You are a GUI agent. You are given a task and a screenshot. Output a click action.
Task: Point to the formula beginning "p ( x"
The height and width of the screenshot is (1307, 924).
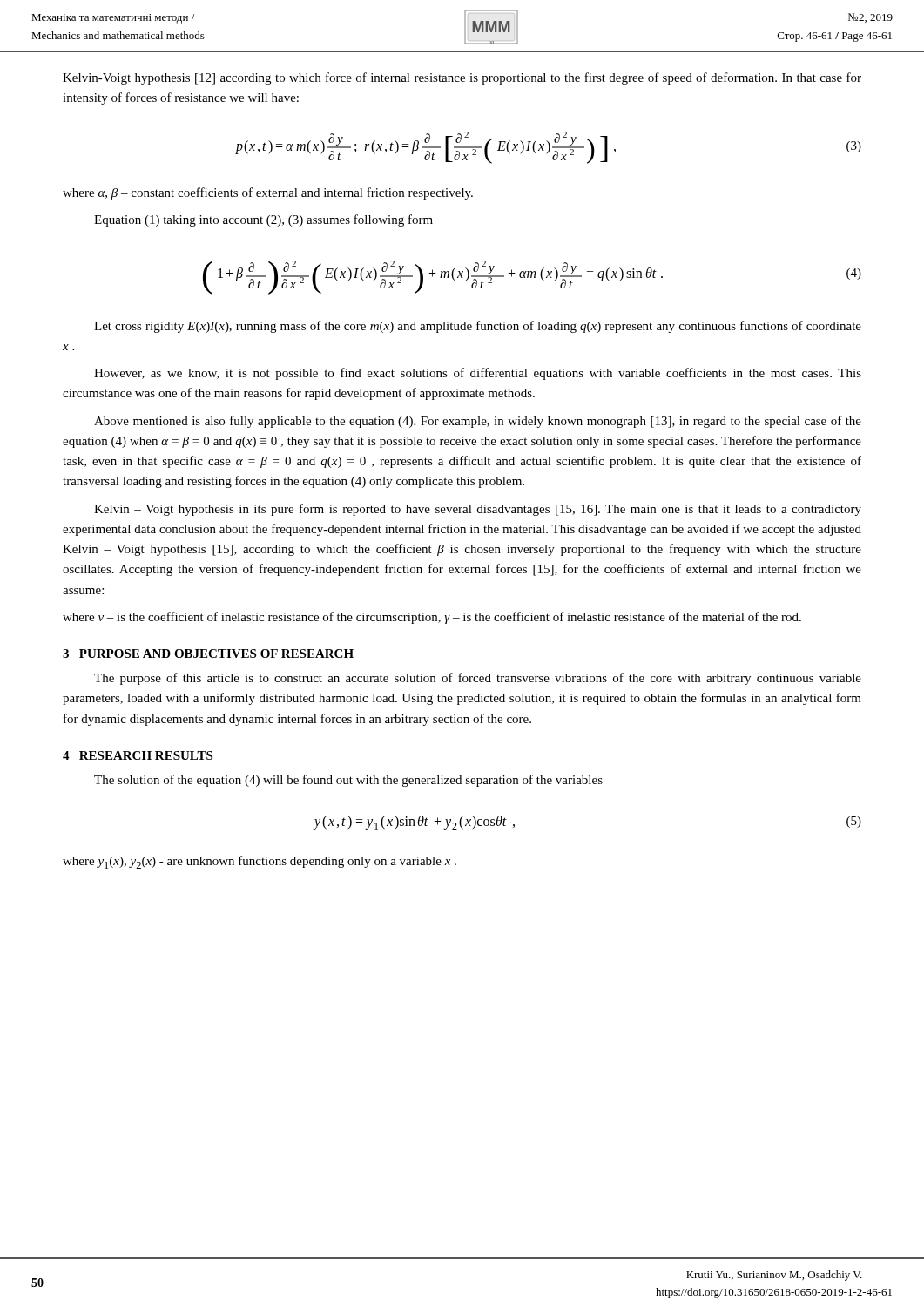pos(540,146)
